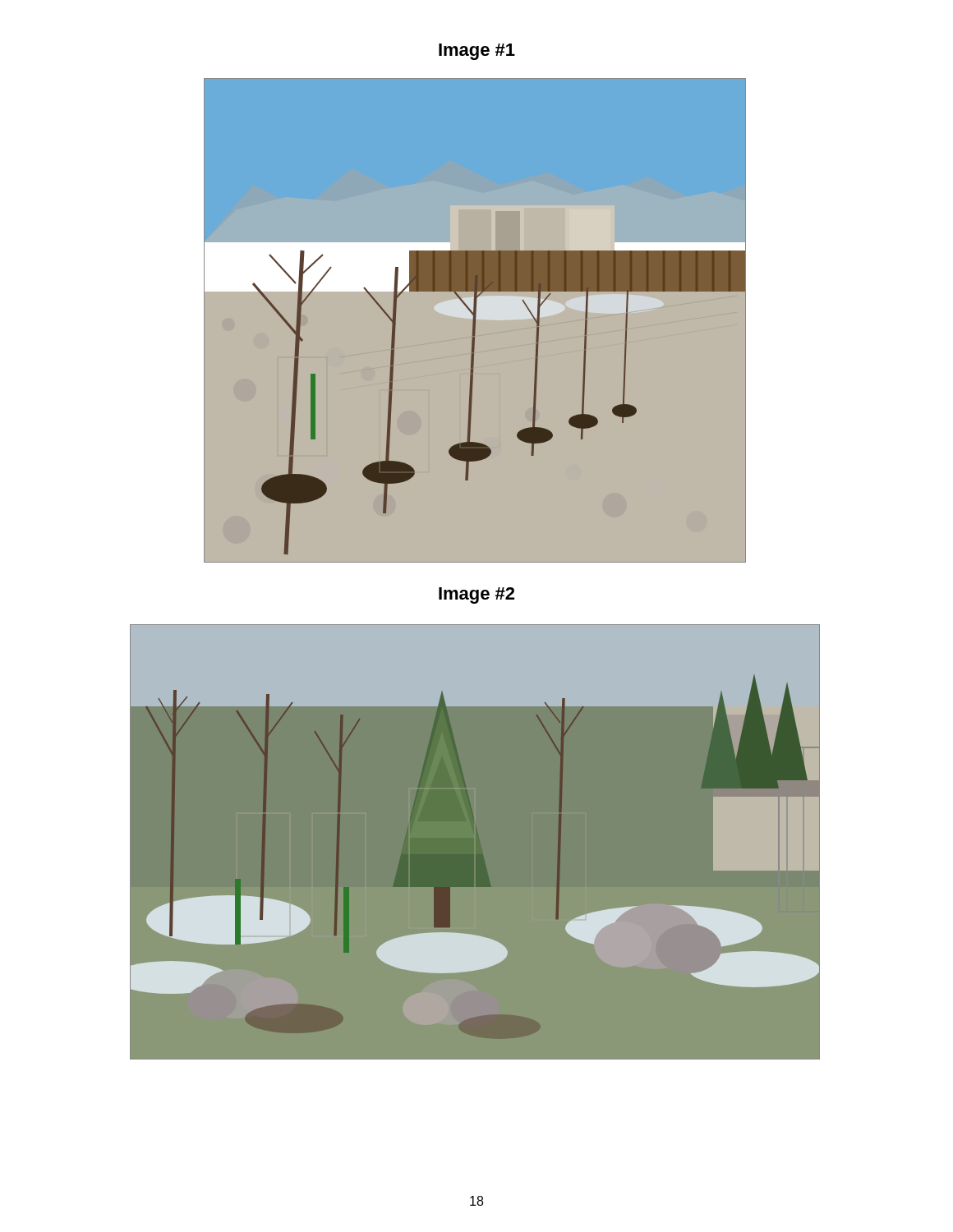Click on the passage starting "Image #2"
Screen dimensions: 1232x953
(476, 593)
